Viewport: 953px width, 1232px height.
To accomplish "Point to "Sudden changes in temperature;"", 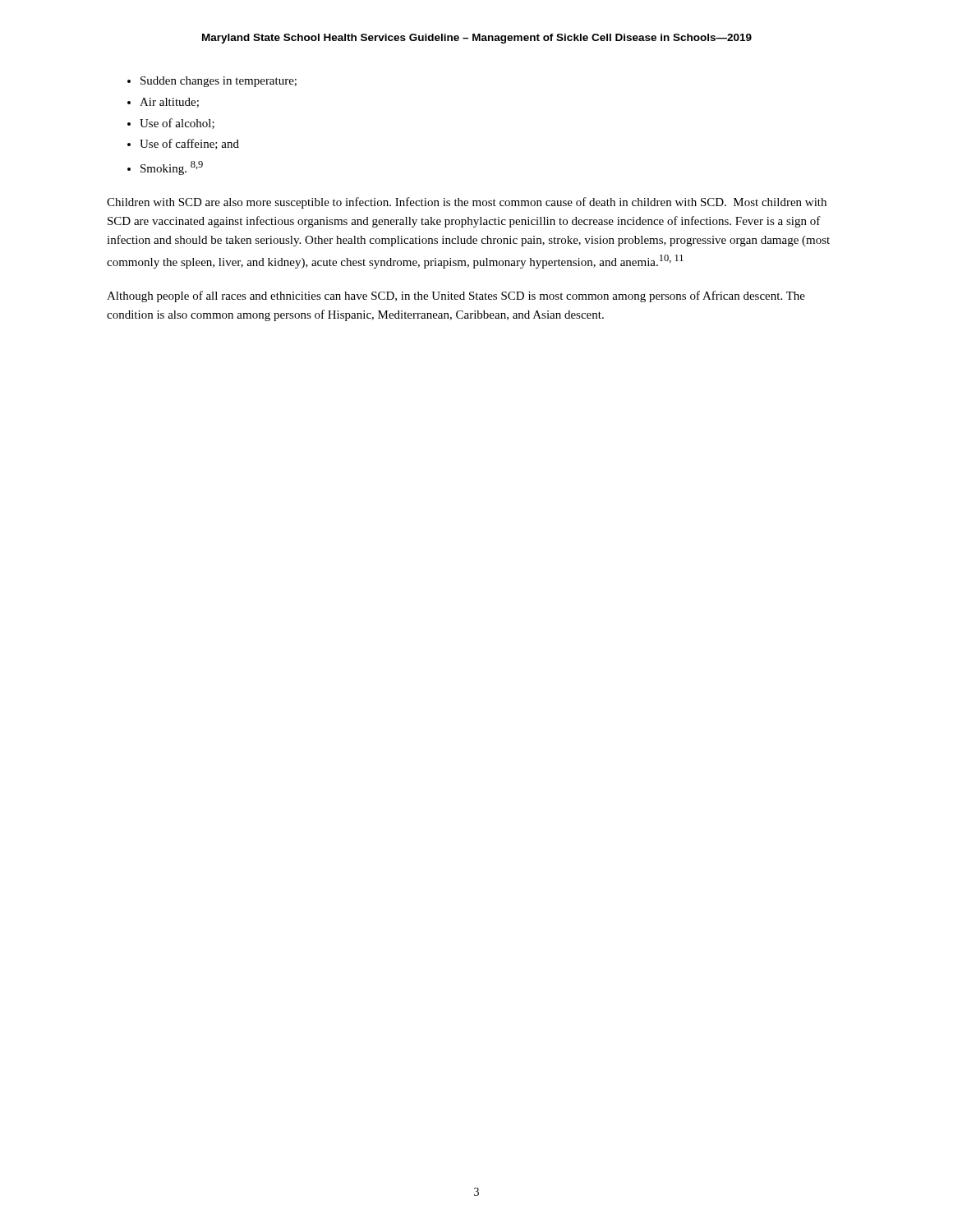I will point(219,81).
